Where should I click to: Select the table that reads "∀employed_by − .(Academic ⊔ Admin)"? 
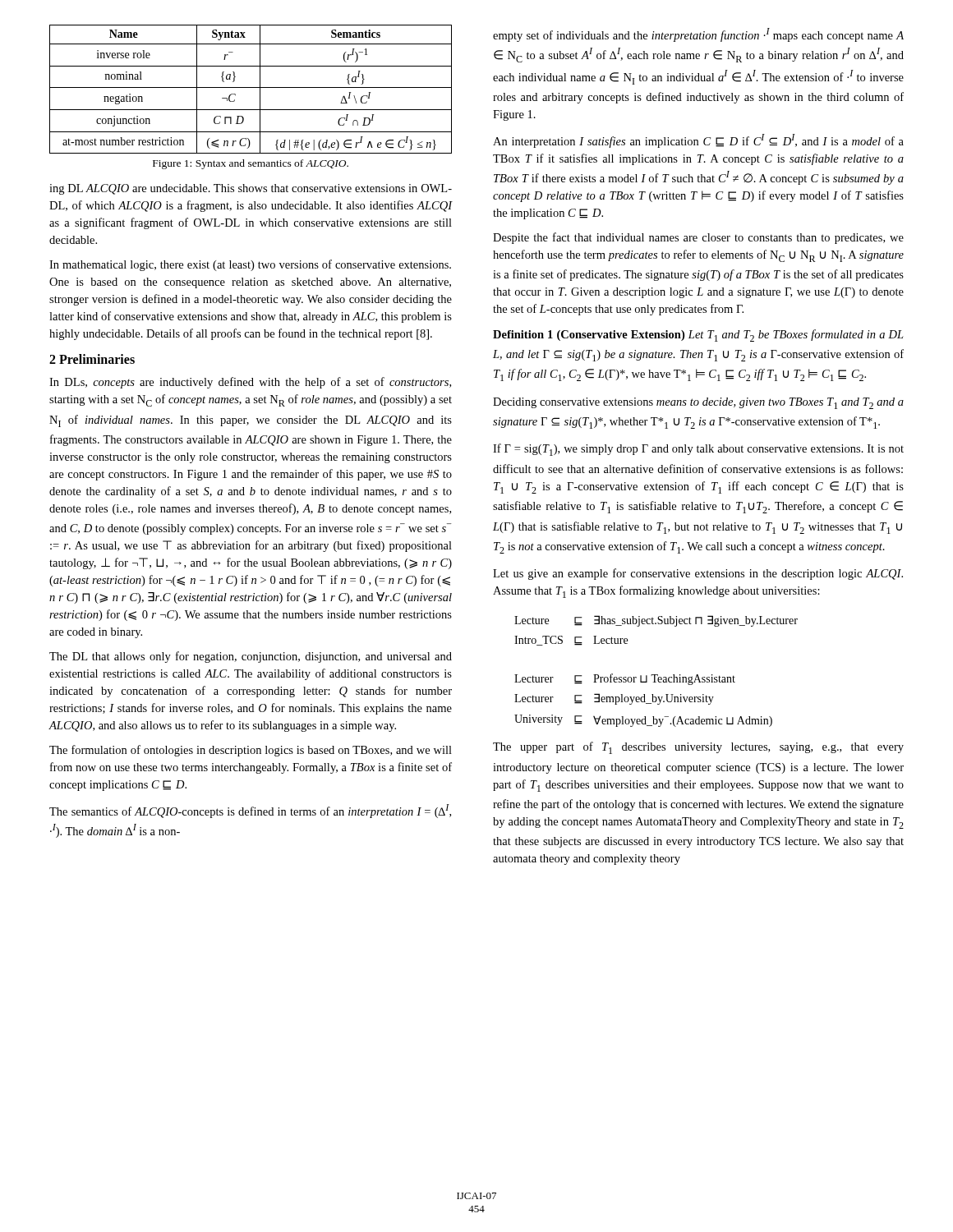(x=707, y=671)
